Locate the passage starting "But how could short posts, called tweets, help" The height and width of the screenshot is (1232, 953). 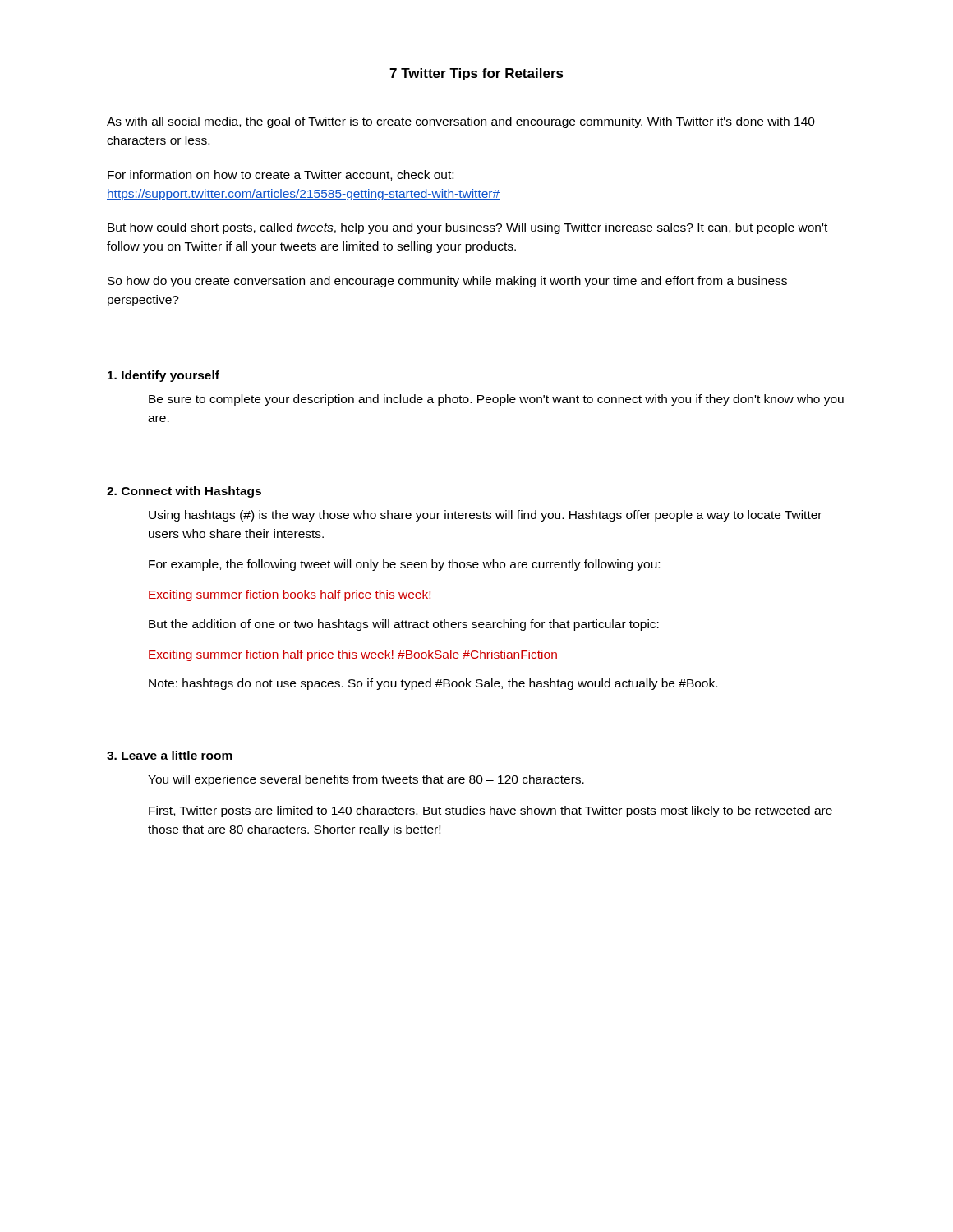point(467,237)
